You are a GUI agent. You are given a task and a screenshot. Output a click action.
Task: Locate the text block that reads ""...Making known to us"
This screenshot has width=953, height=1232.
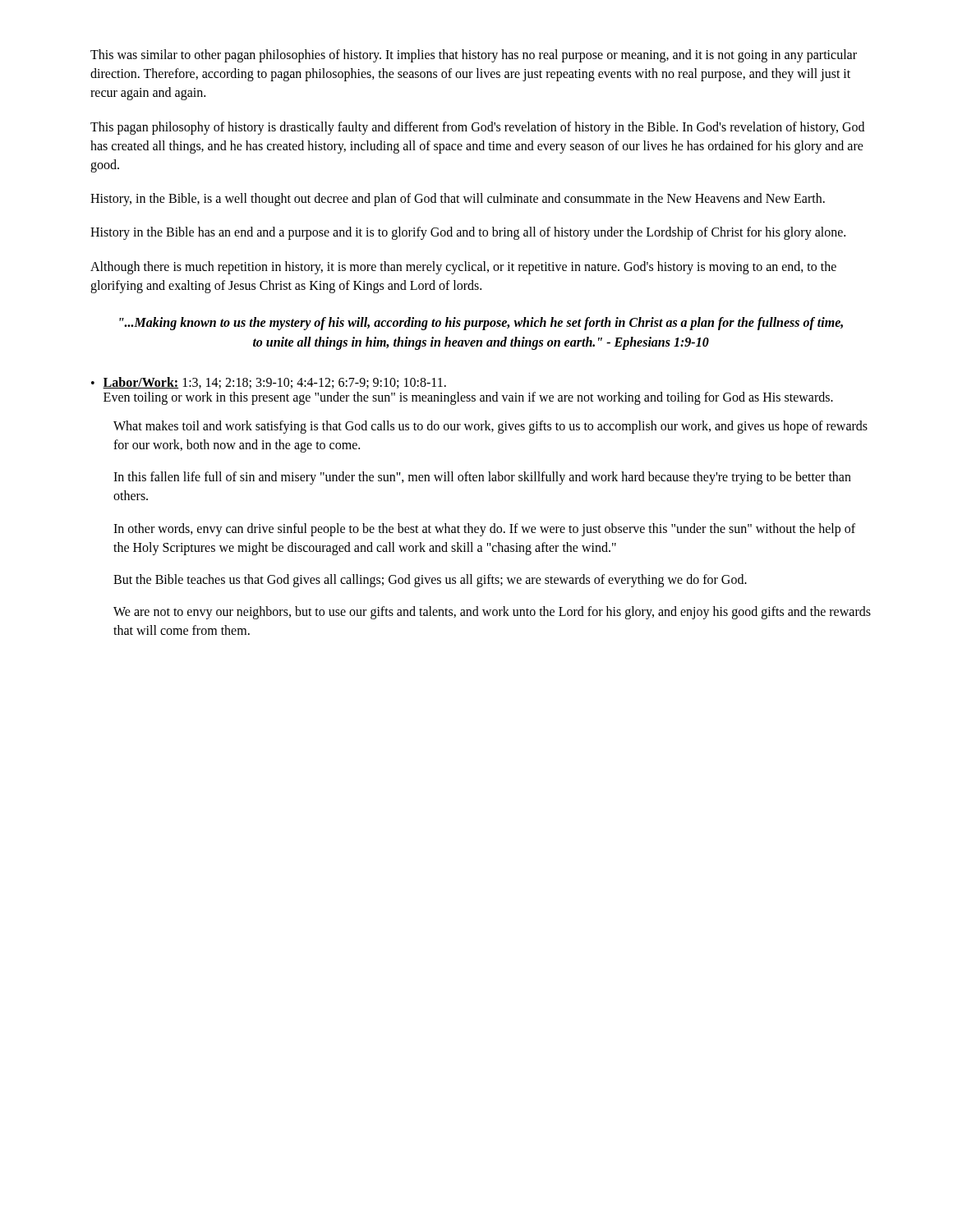[x=481, y=332]
